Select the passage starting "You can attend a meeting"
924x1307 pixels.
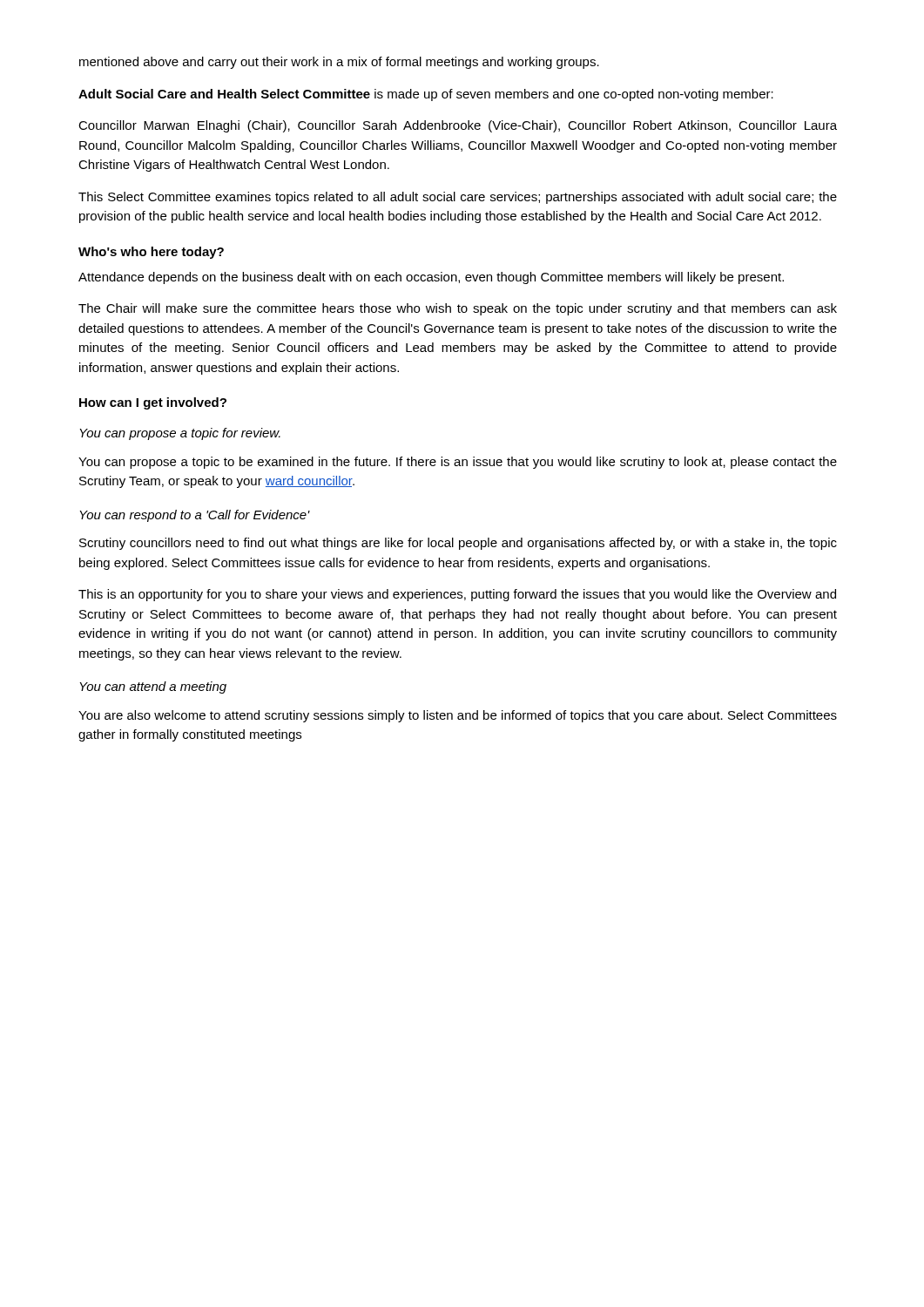tap(152, 686)
